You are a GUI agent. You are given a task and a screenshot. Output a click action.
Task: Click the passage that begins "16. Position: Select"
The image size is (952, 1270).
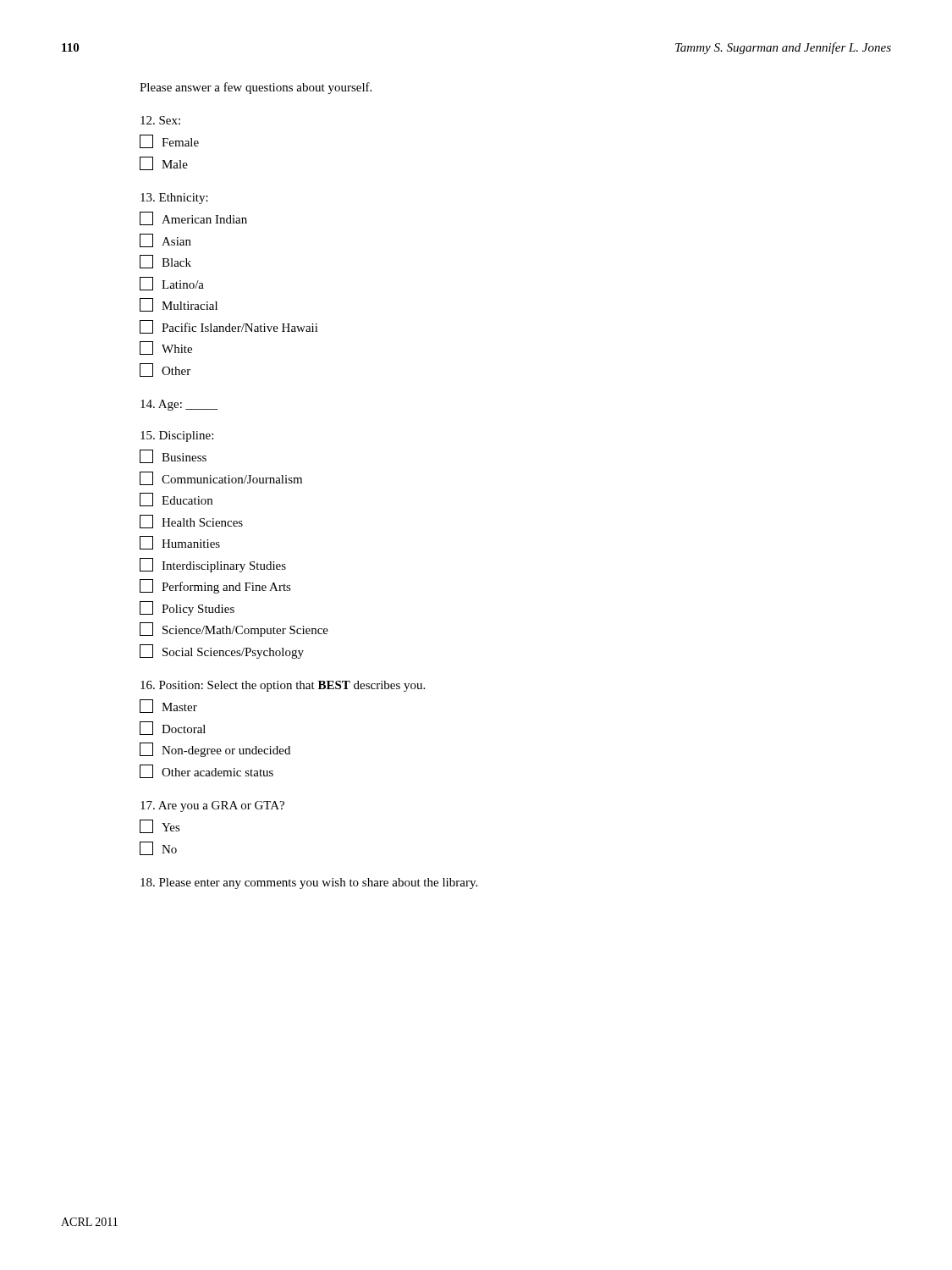(283, 685)
